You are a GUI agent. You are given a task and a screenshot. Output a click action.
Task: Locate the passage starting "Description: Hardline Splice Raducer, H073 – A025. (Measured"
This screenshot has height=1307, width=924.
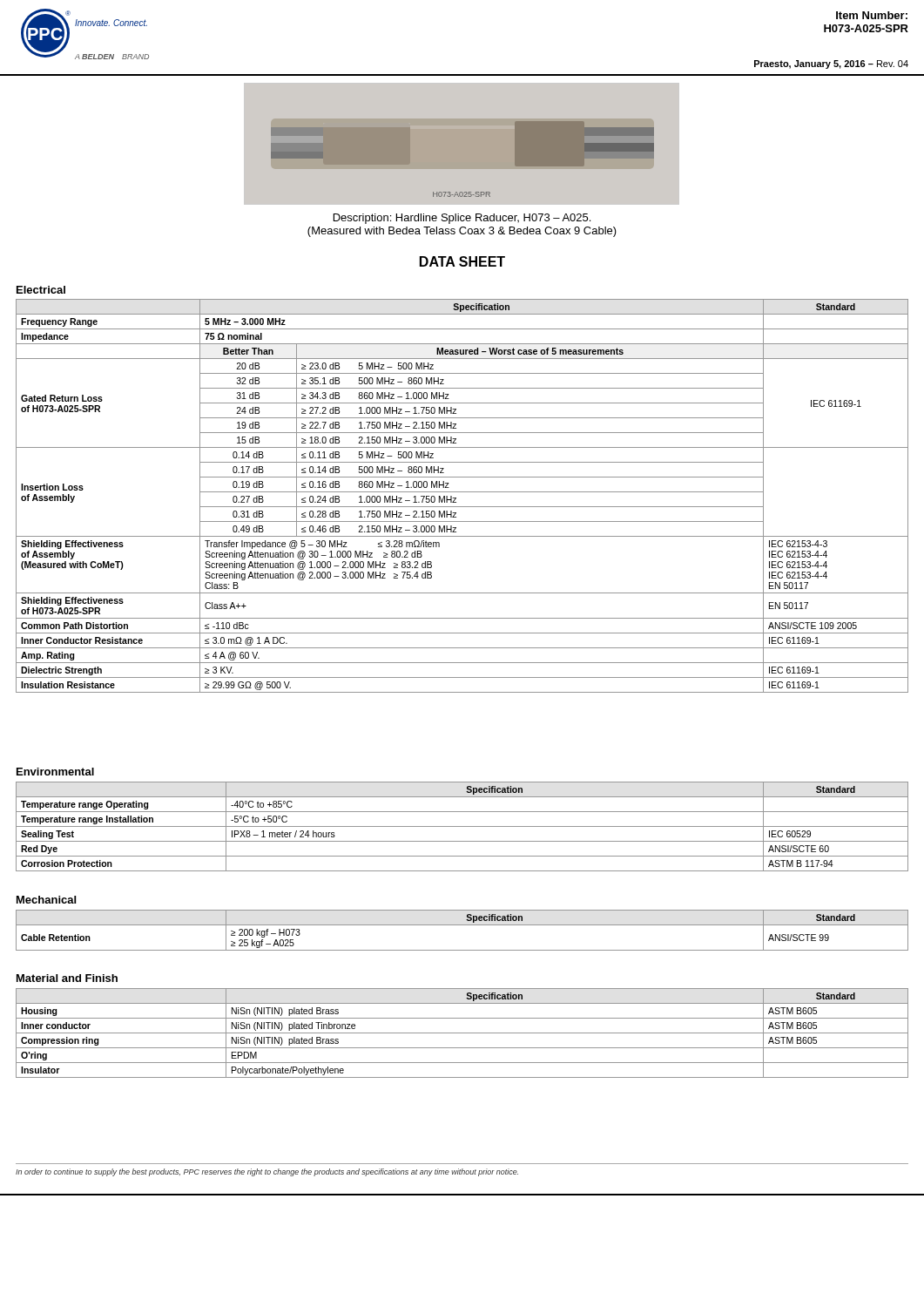(x=462, y=224)
